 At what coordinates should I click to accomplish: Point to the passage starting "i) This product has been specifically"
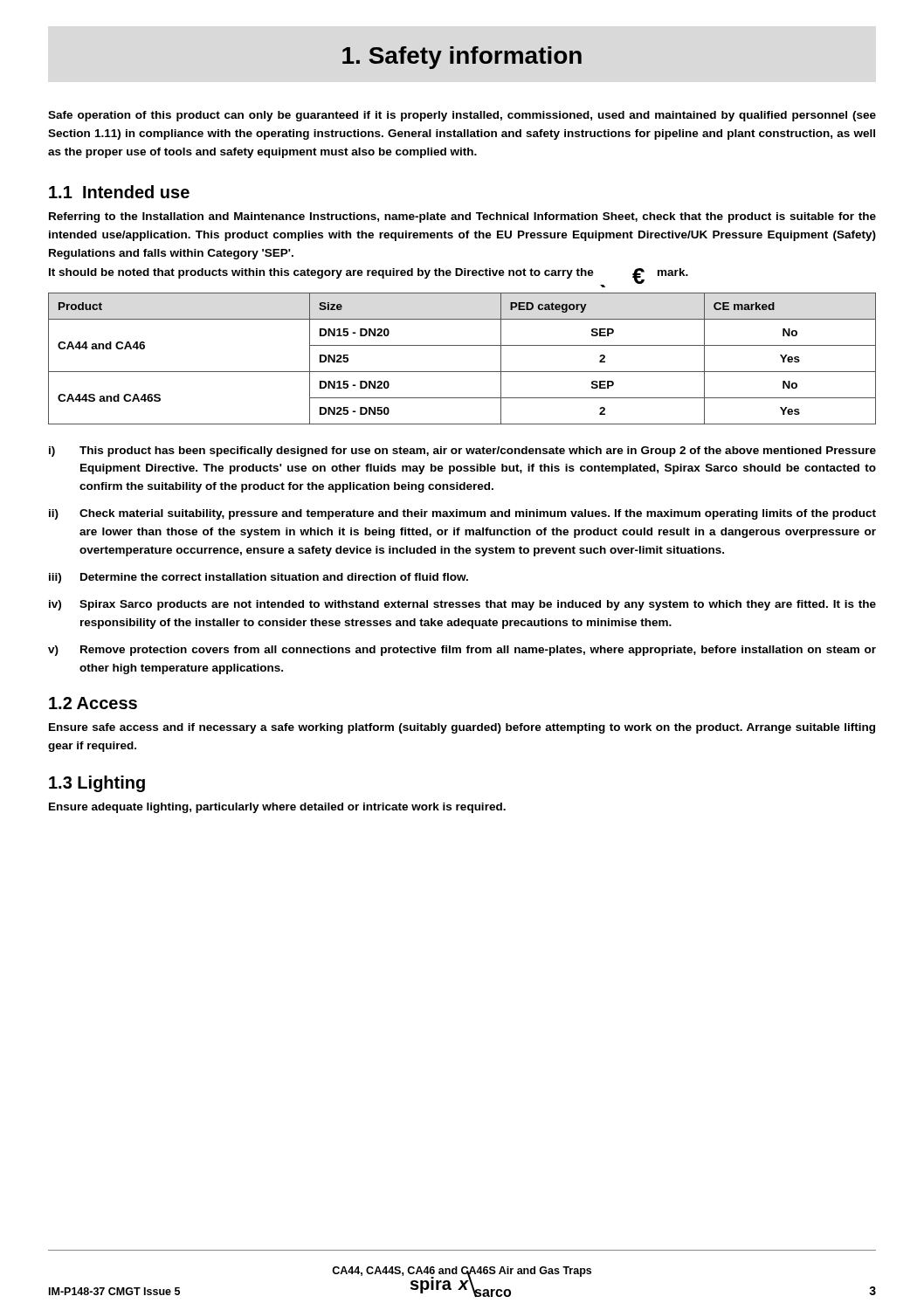tap(462, 469)
